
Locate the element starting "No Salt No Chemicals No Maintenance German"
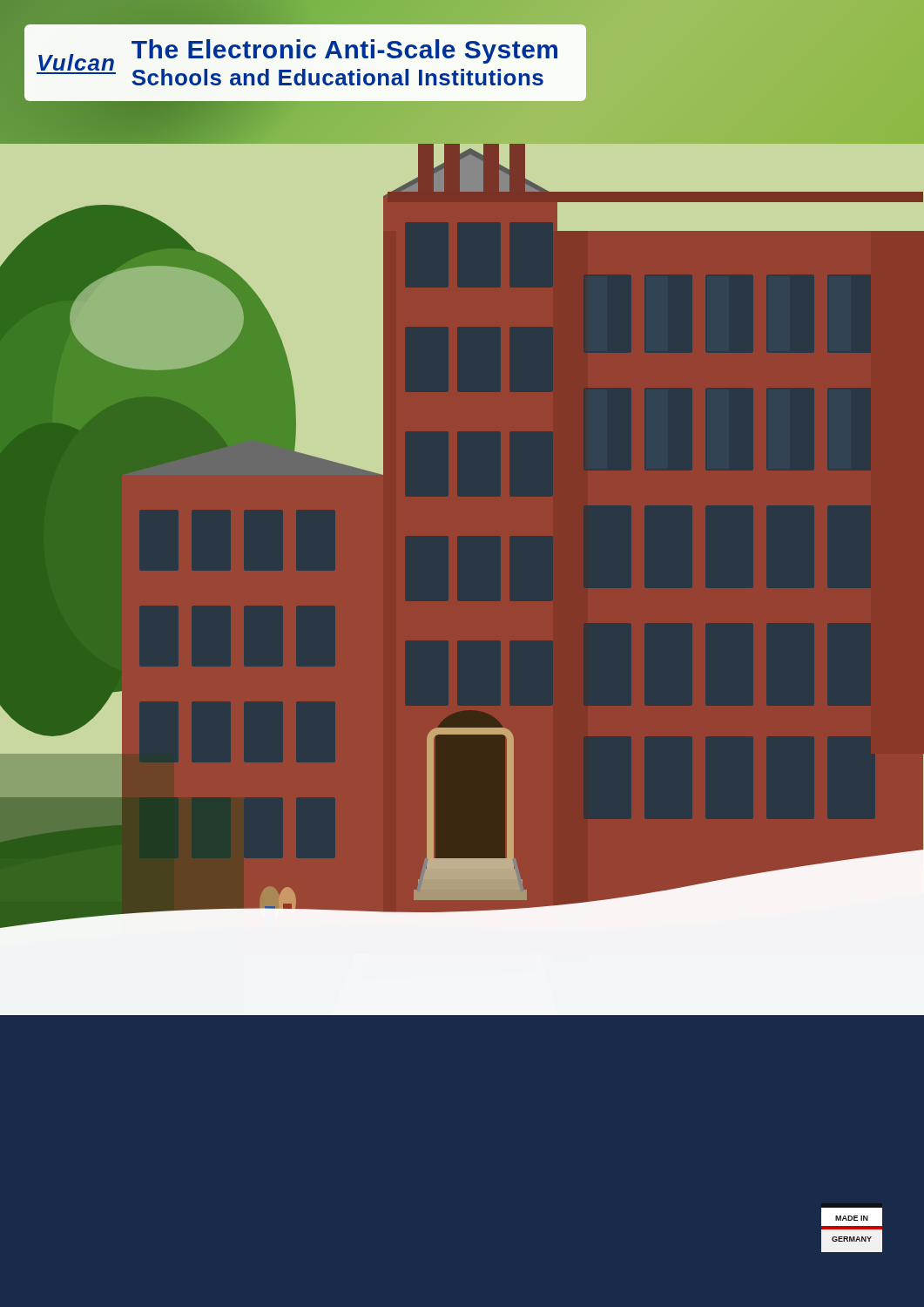(x=852, y=1217)
